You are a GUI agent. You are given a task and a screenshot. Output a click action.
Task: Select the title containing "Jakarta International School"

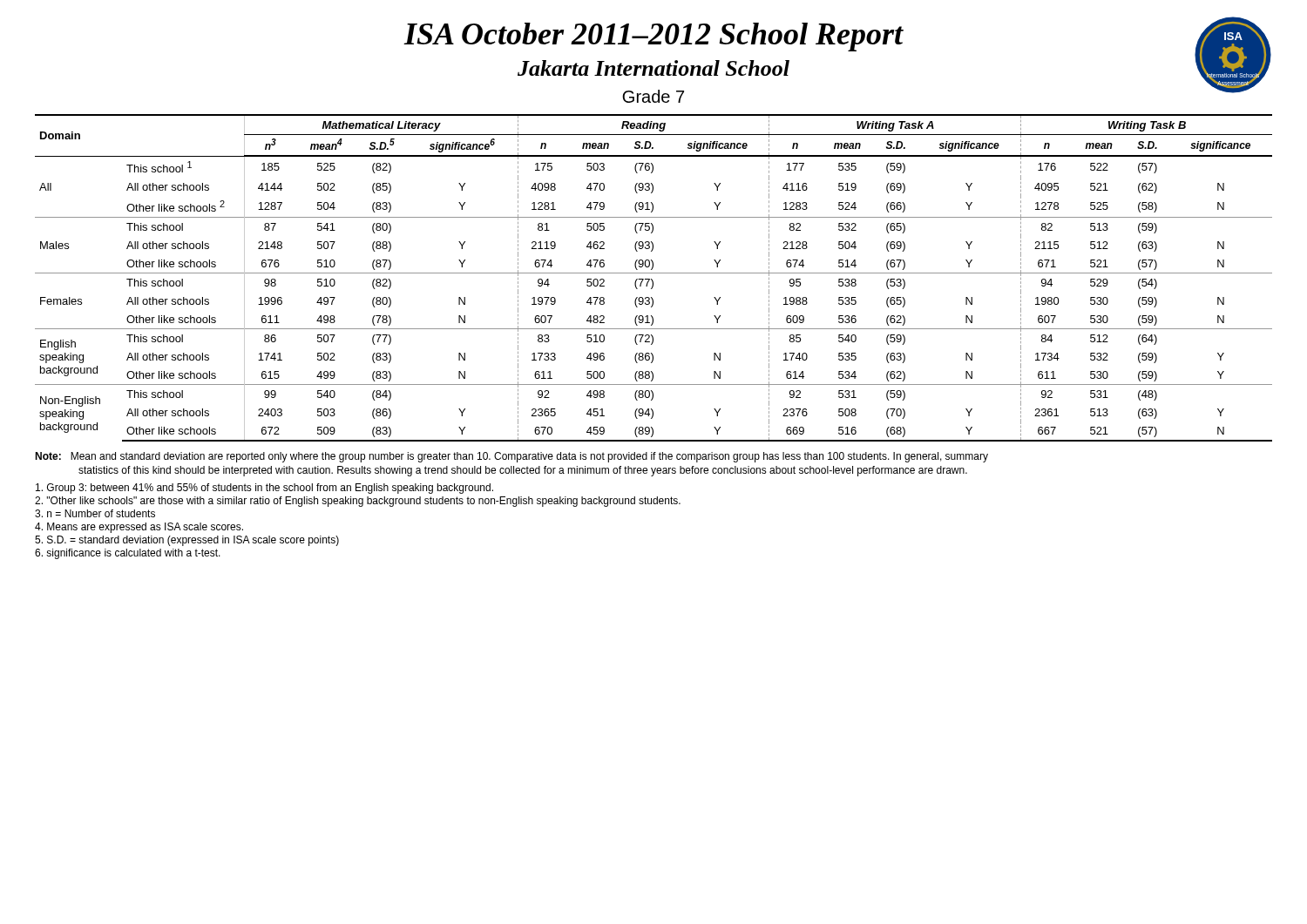[x=654, y=69]
